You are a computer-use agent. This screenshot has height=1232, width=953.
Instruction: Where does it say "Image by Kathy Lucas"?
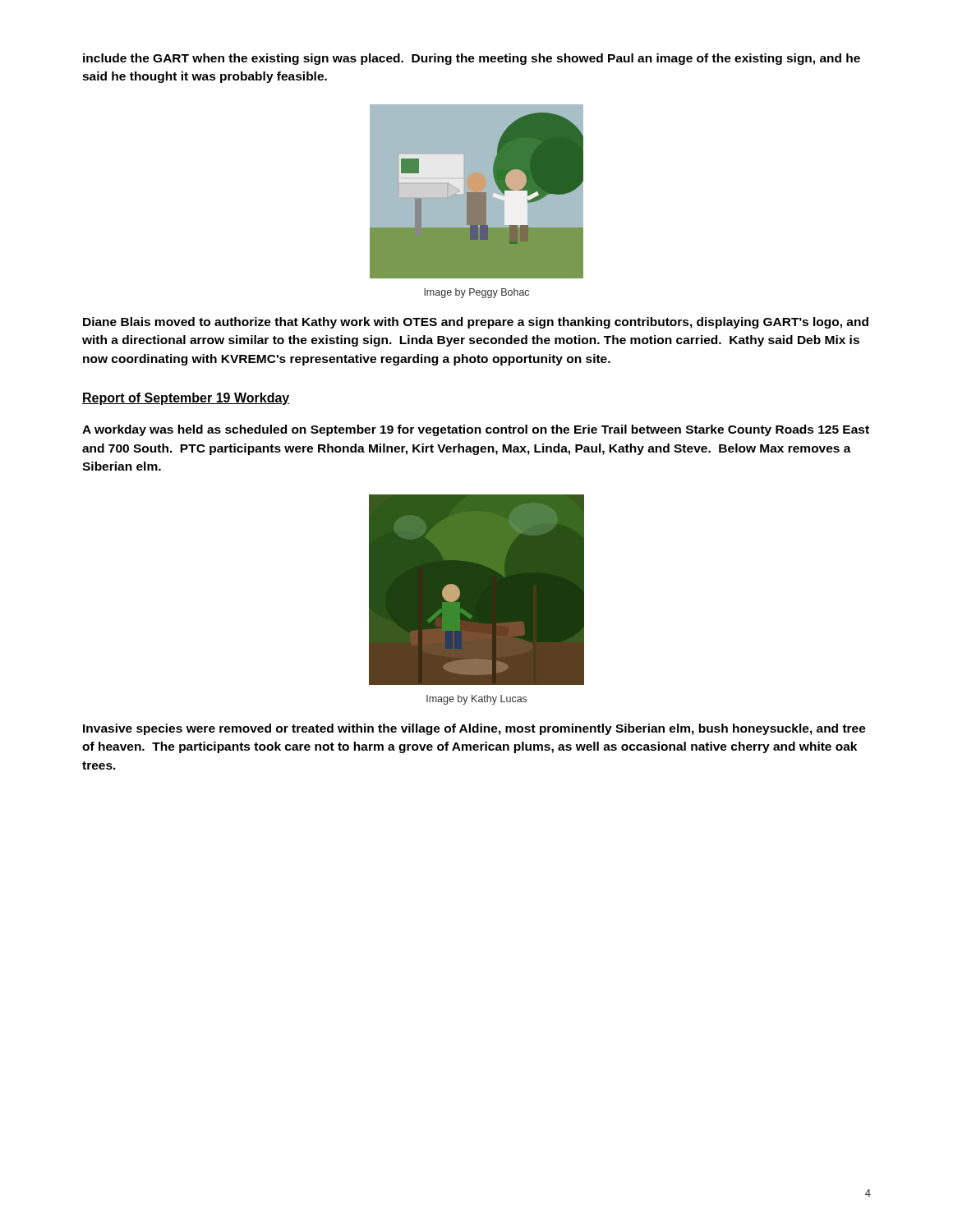(476, 699)
